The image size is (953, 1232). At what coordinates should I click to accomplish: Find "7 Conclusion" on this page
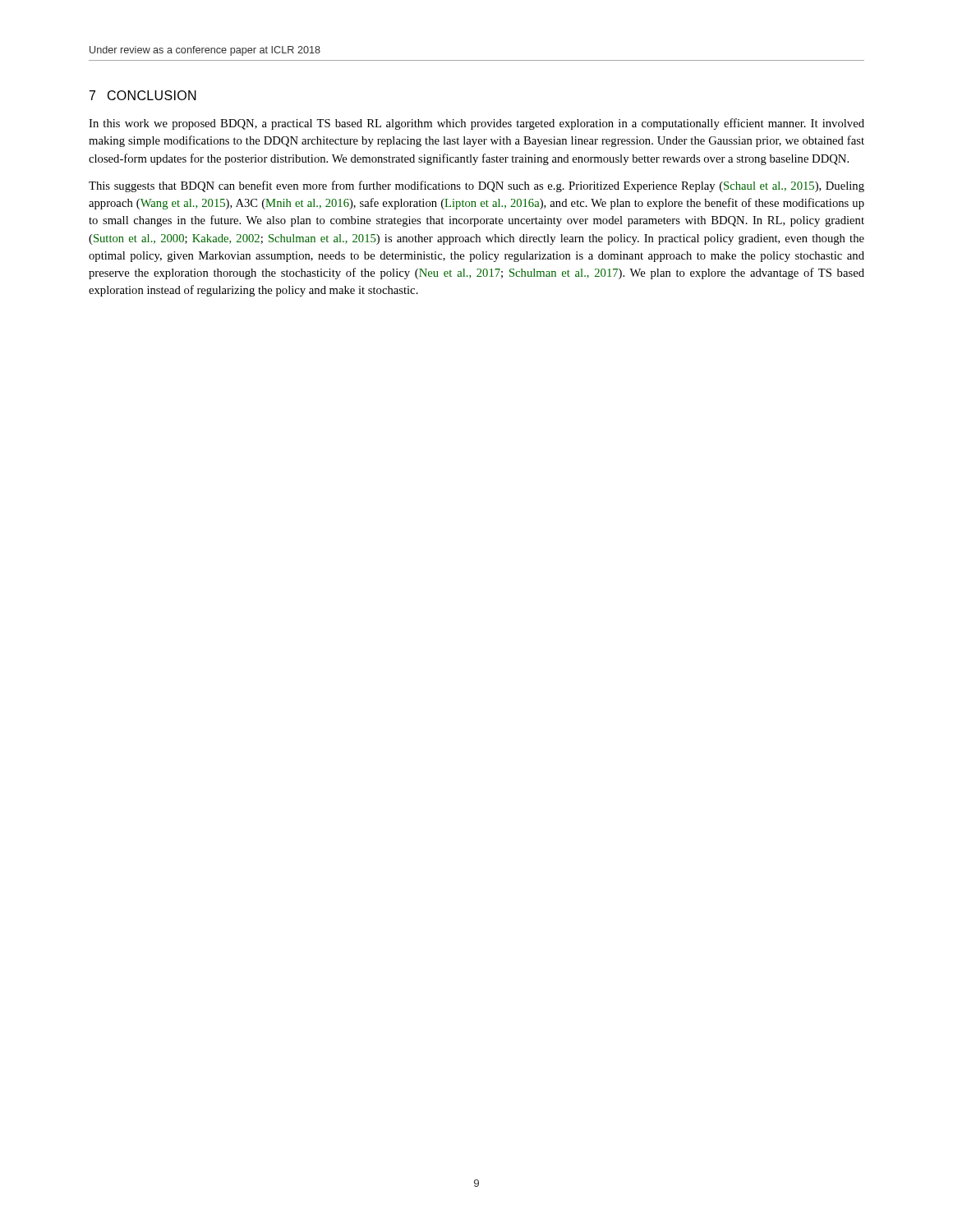[x=143, y=96]
